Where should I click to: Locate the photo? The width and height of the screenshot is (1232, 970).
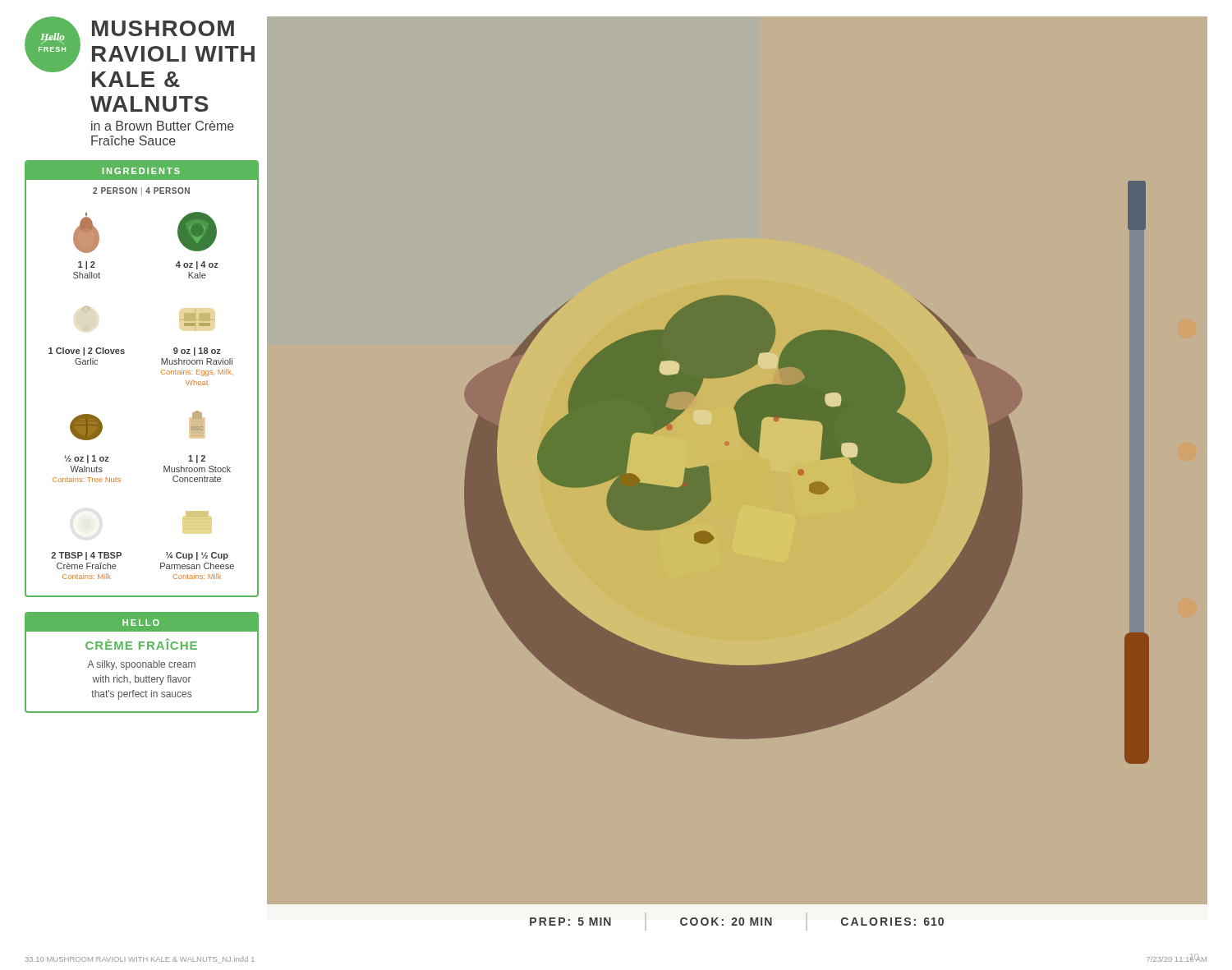click(737, 468)
